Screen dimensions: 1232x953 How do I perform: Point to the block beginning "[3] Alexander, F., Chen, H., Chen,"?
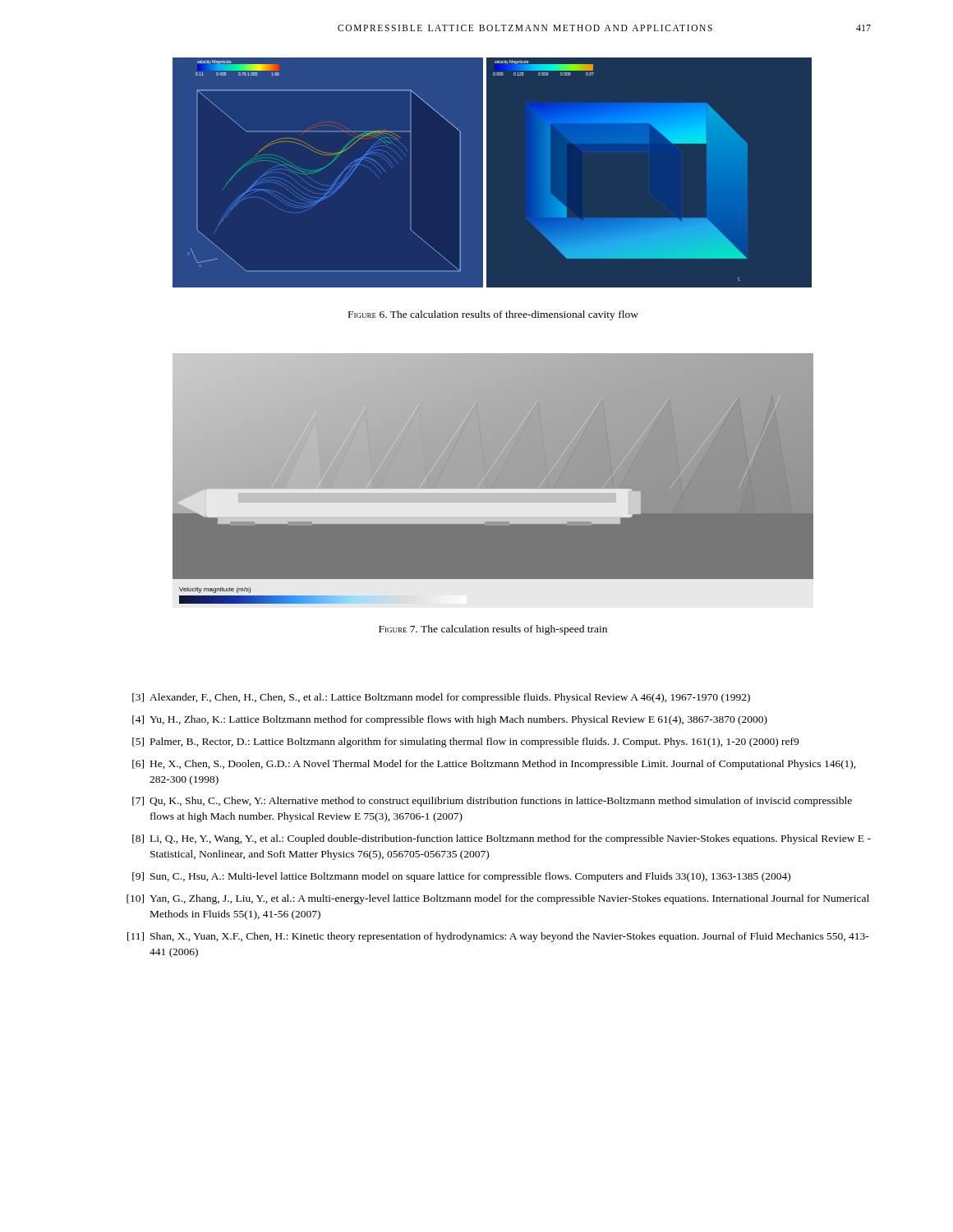point(493,698)
